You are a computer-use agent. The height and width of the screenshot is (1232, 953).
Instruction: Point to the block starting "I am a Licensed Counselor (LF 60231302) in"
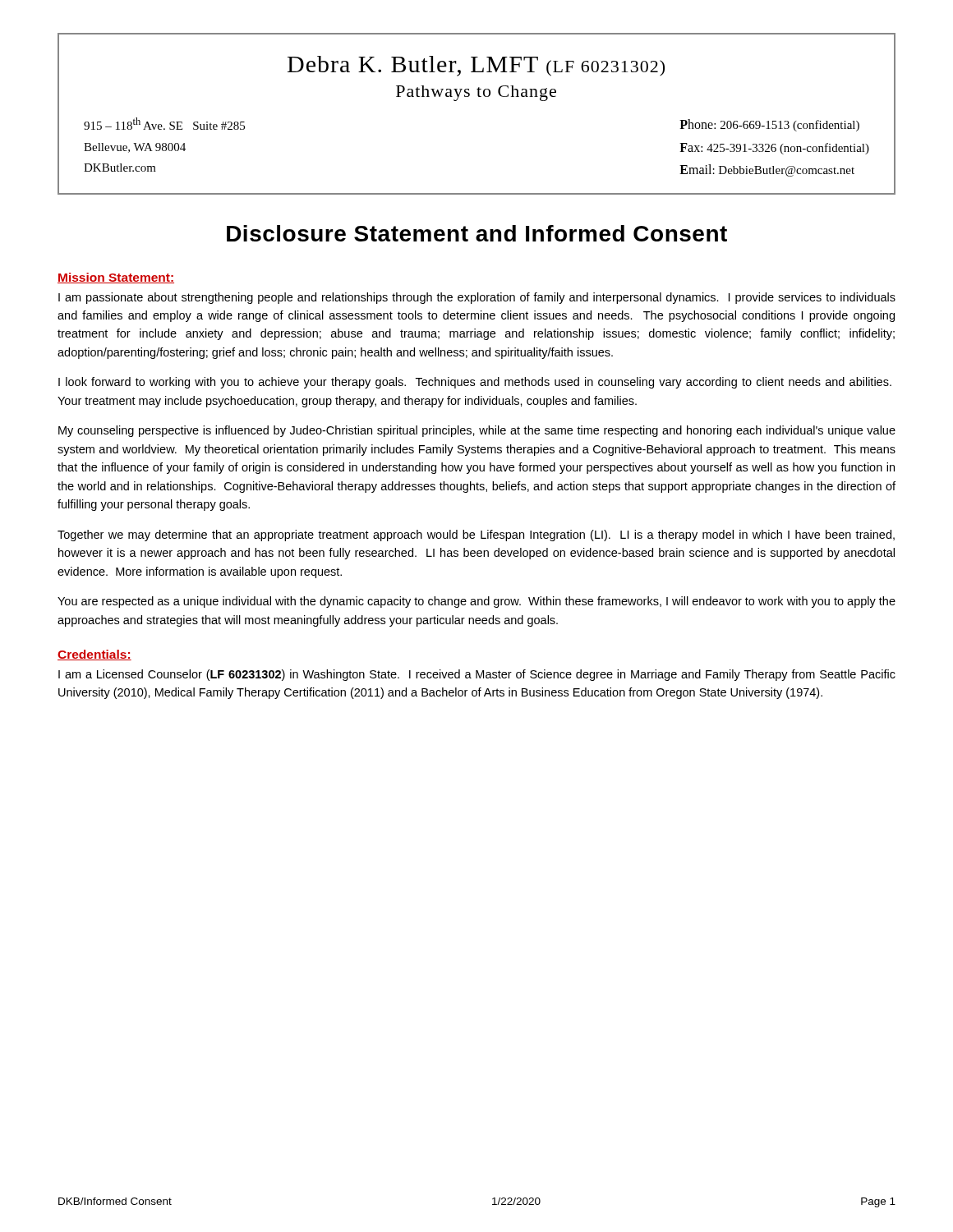(x=476, y=684)
